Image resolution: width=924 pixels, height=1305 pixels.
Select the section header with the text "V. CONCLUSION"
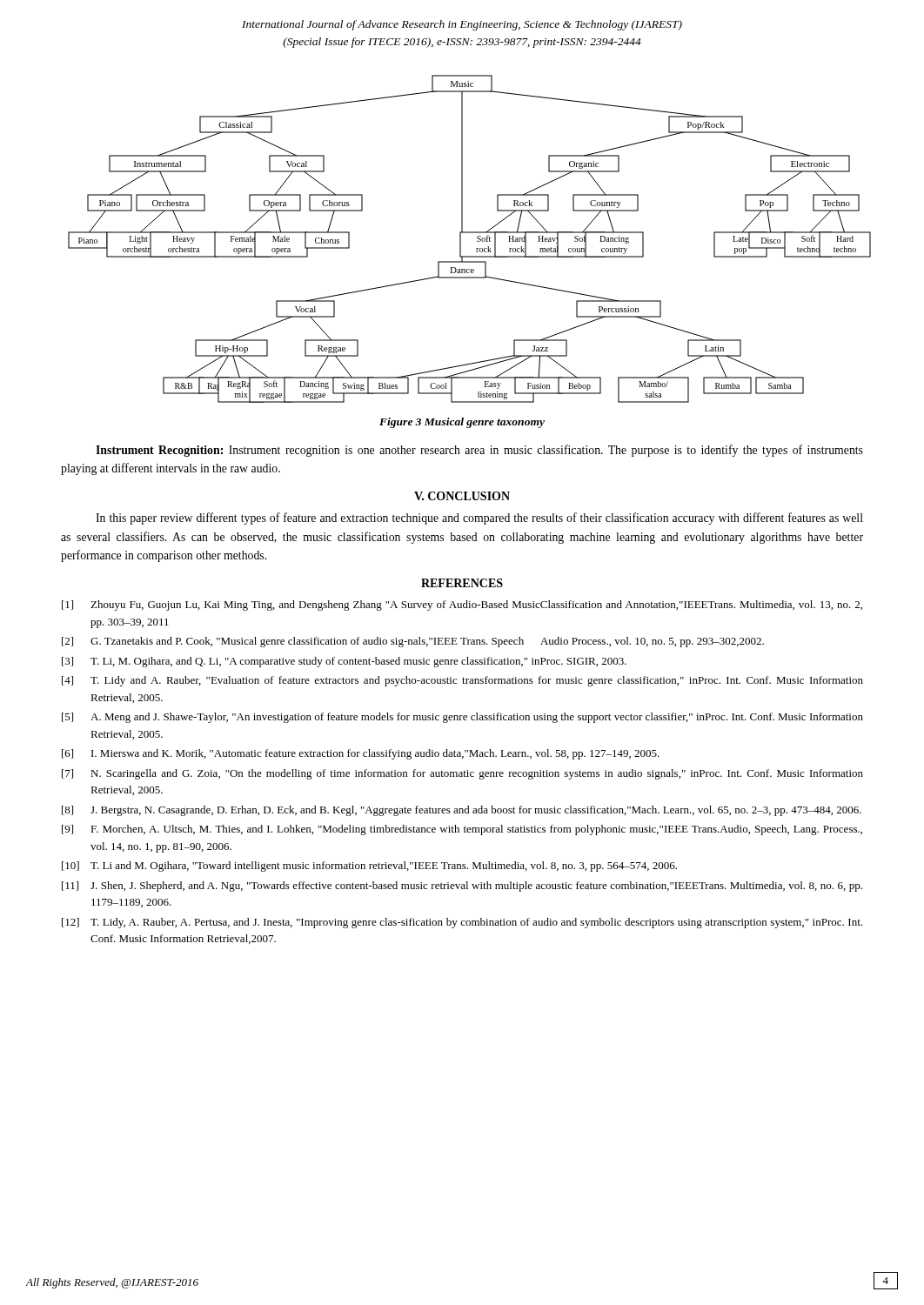point(462,497)
